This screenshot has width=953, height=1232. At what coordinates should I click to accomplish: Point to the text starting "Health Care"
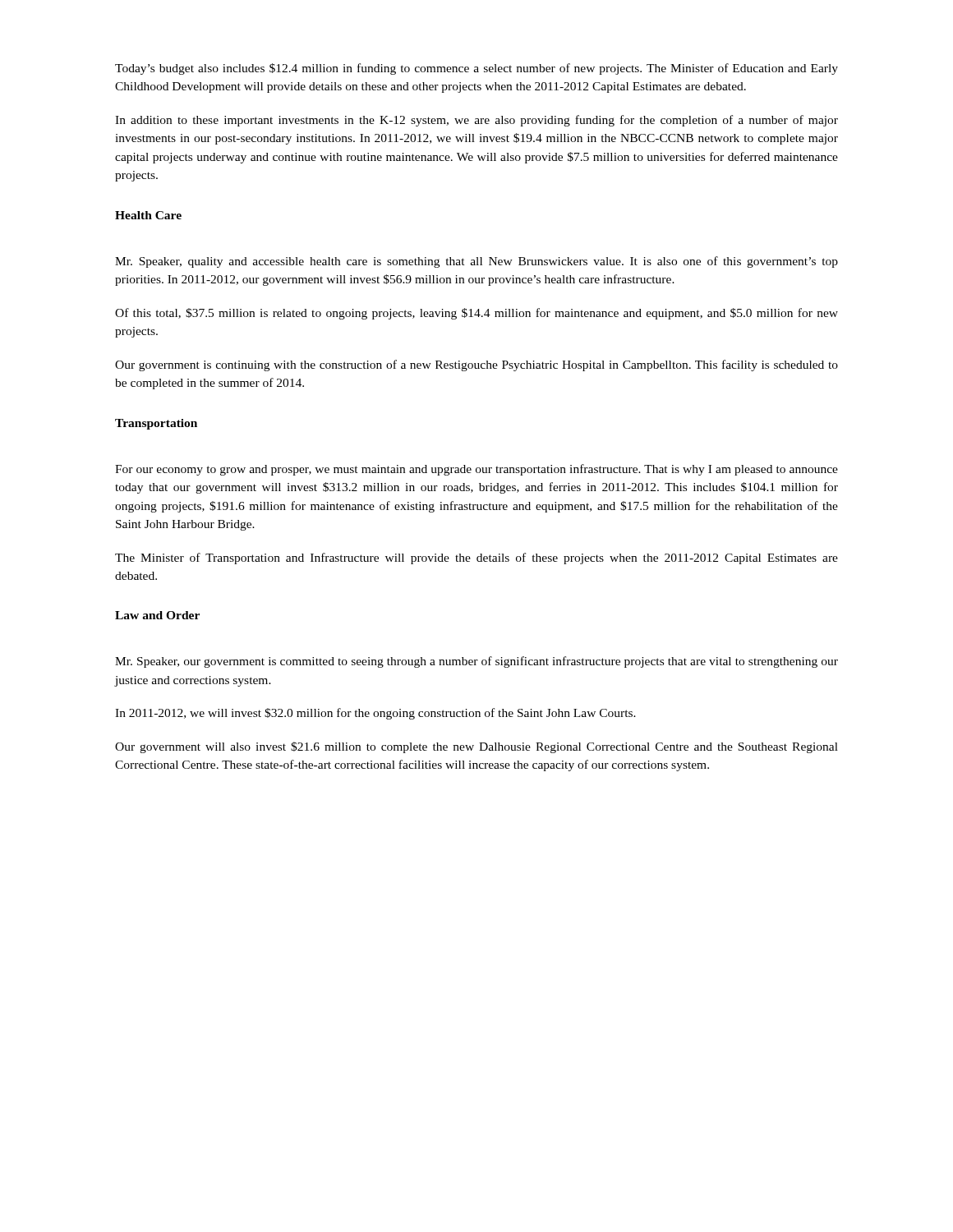[148, 215]
